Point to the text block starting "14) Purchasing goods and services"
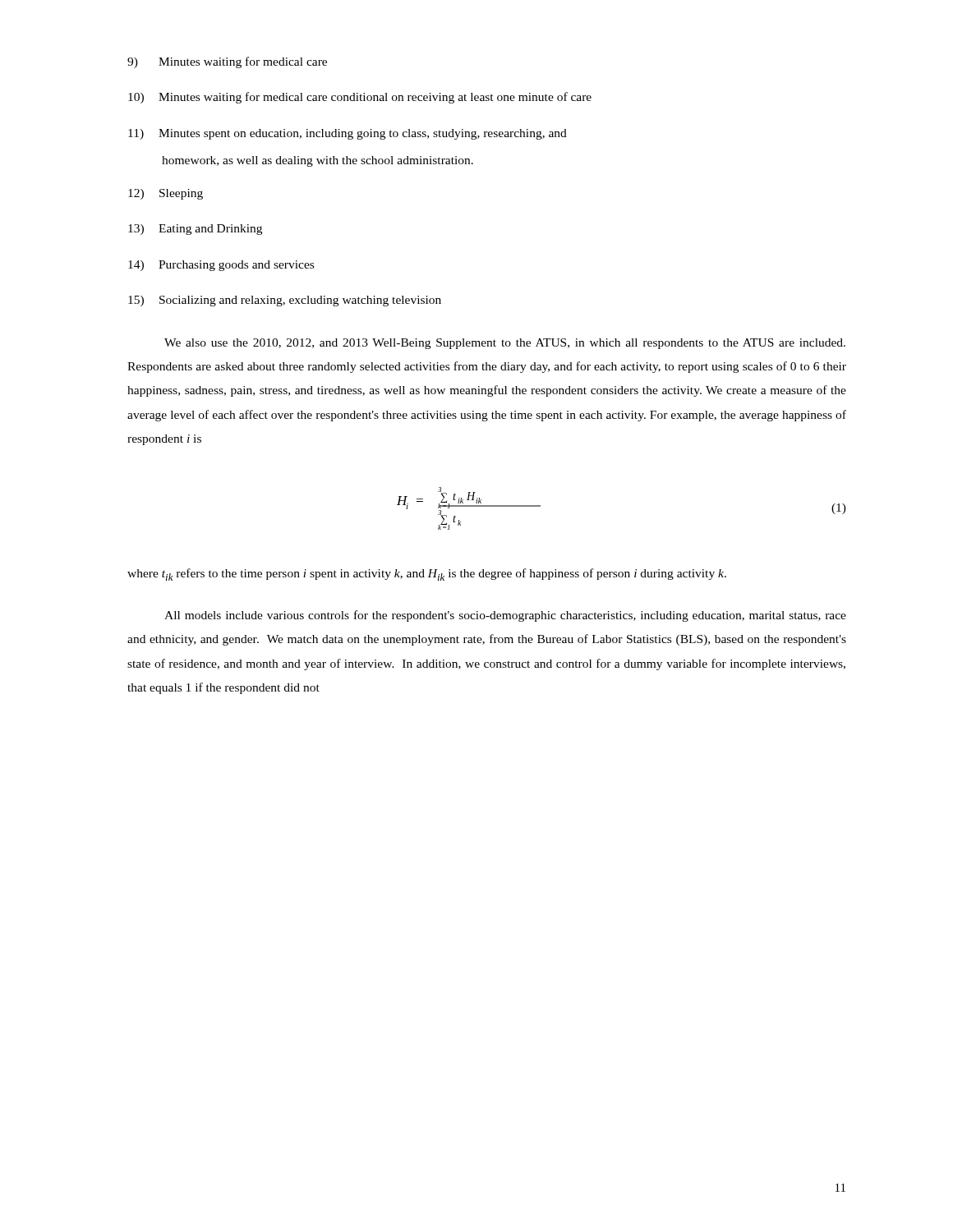This screenshot has height=1232, width=953. pos(221,266)
